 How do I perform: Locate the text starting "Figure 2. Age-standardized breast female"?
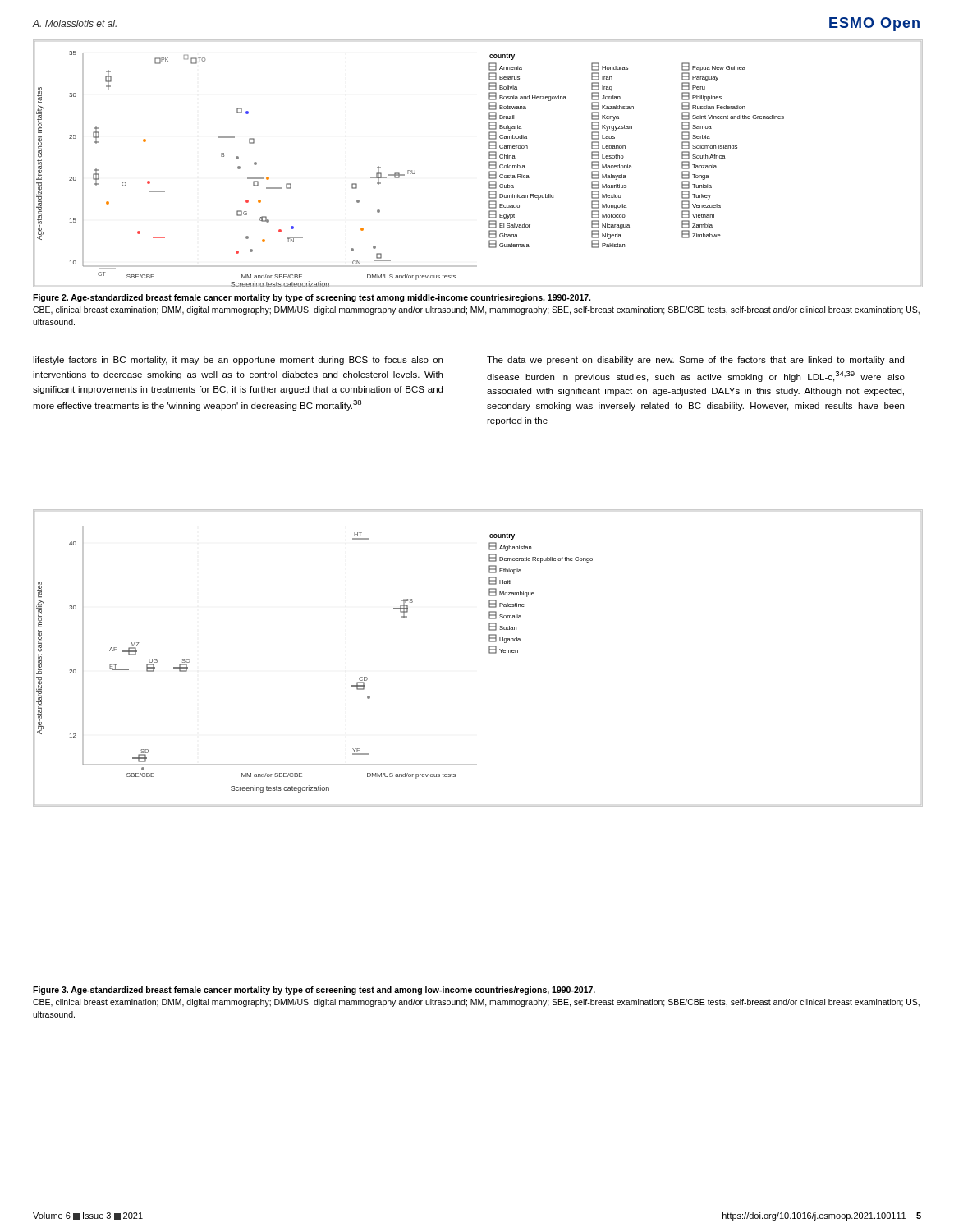476,310
